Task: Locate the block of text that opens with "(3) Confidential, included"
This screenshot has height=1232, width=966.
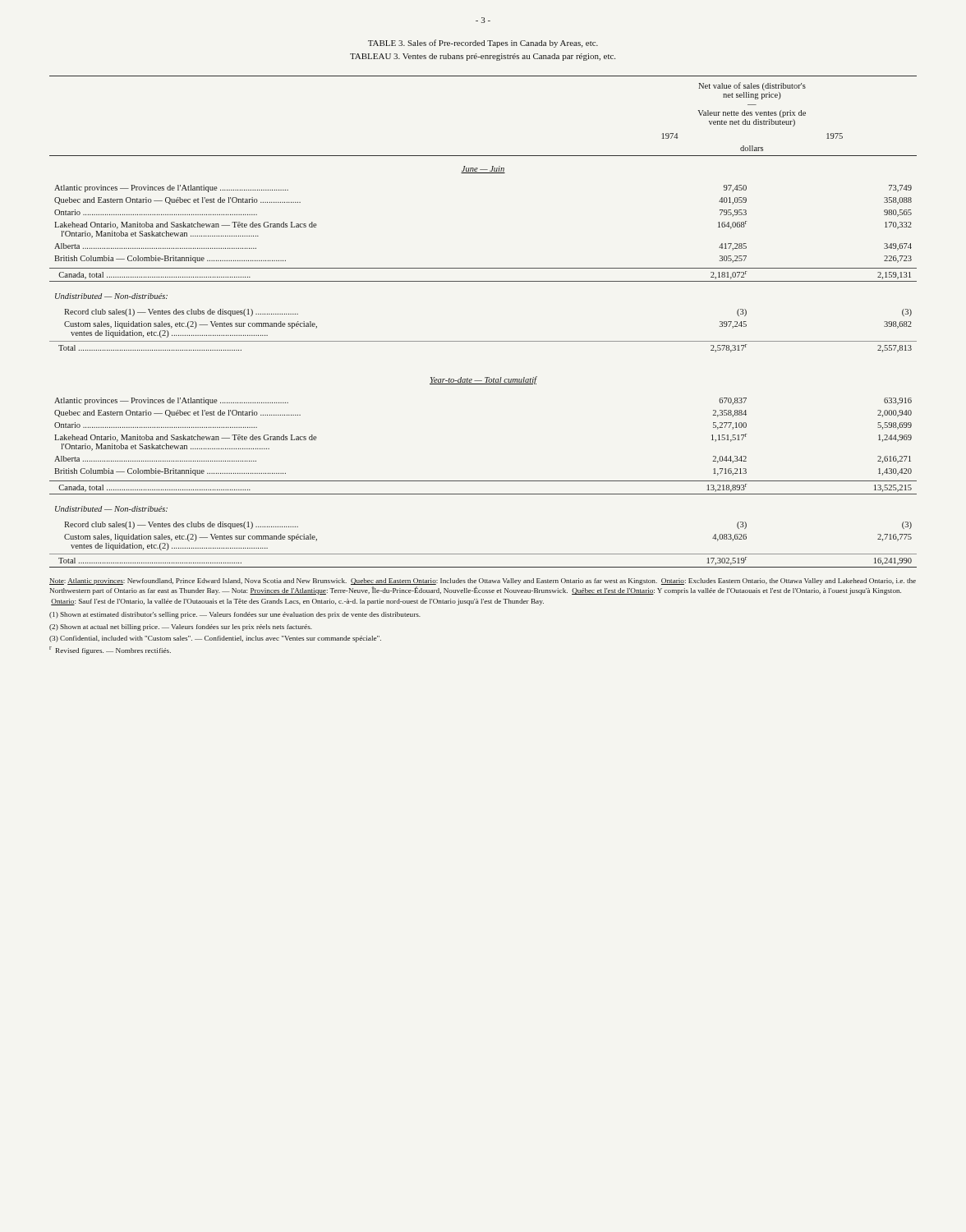Action: (215, 639)
